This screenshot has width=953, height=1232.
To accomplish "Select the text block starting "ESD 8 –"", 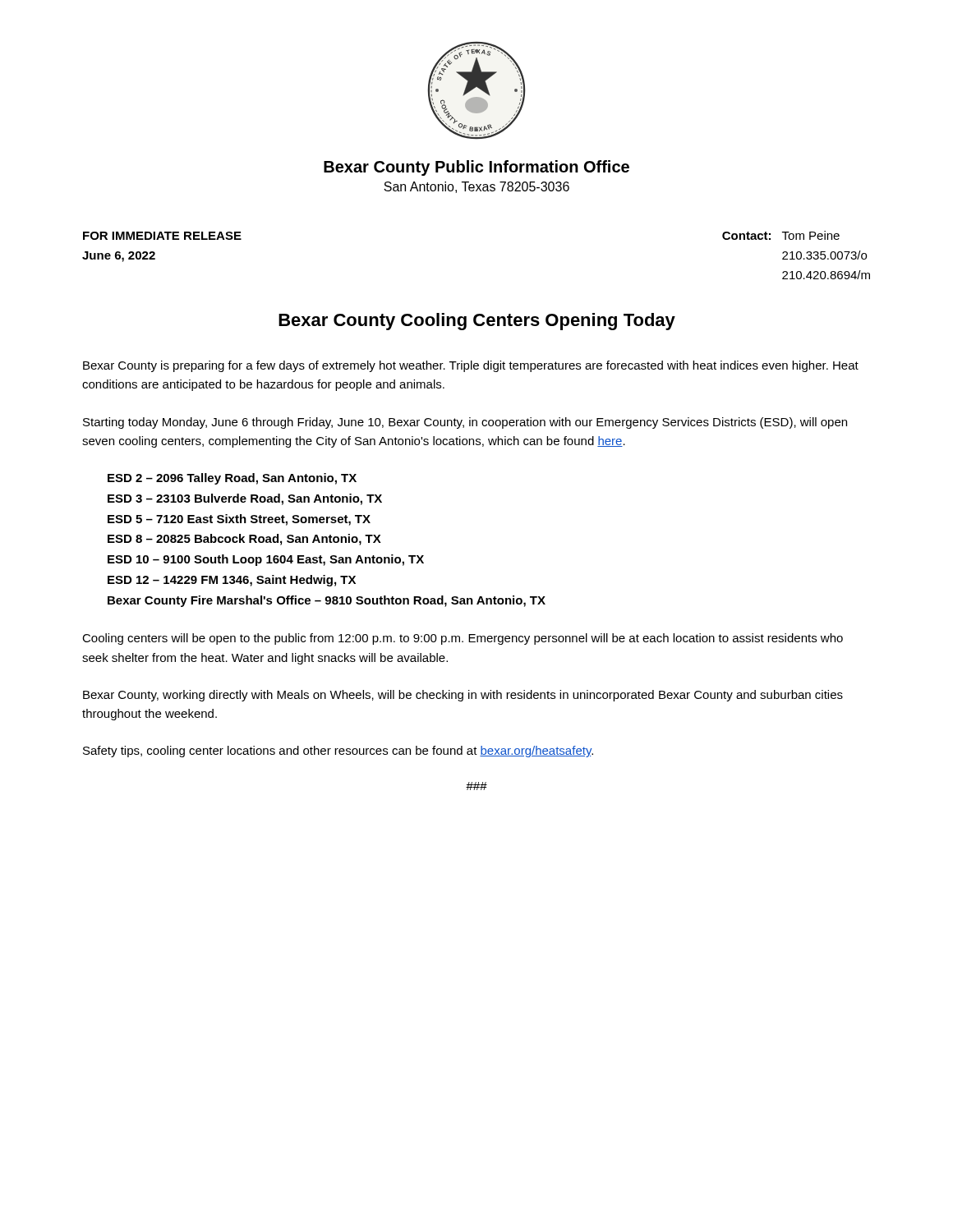I will pyautogui.click(x=244, y=539).
